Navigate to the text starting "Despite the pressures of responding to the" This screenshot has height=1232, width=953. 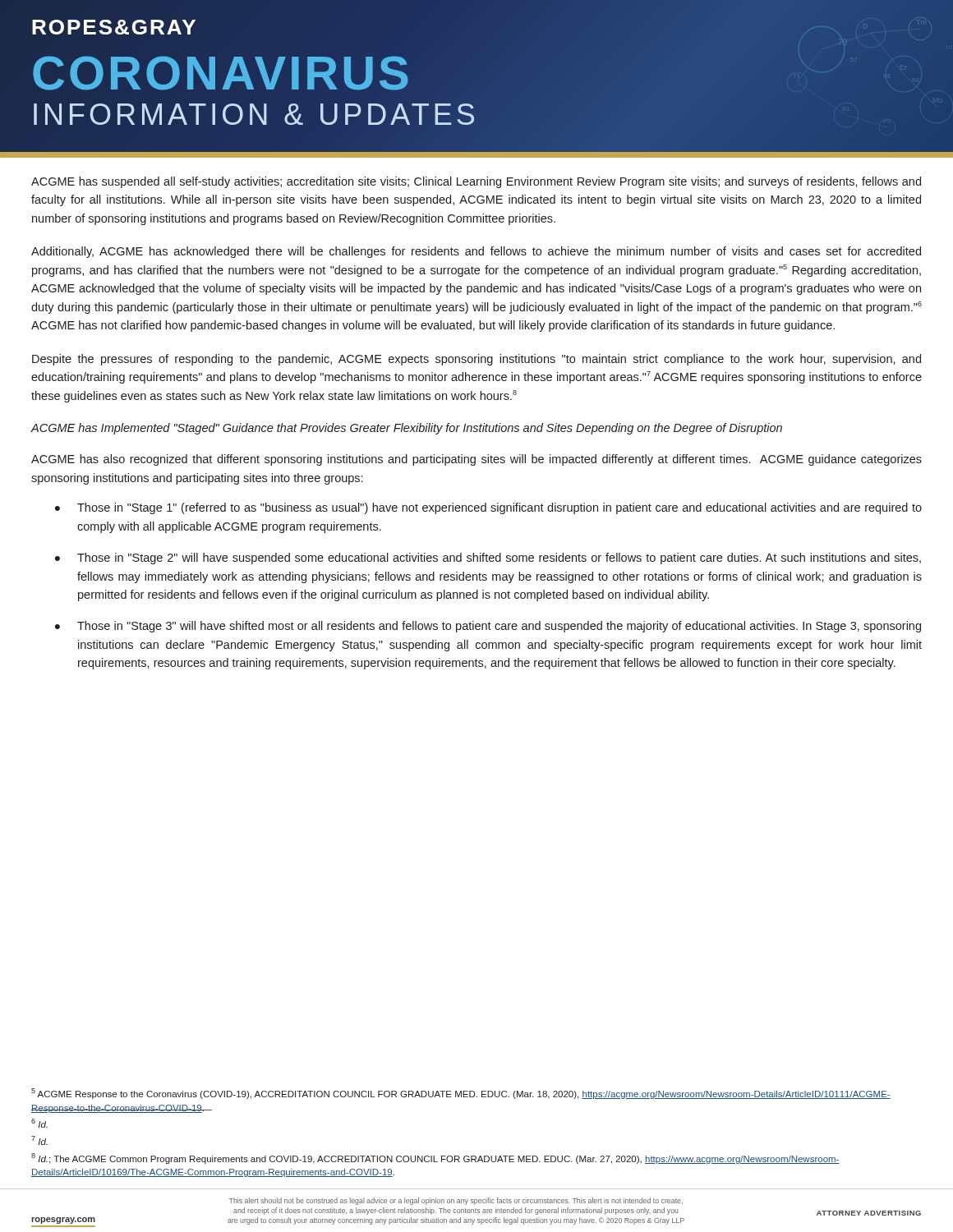coord(476,377)
